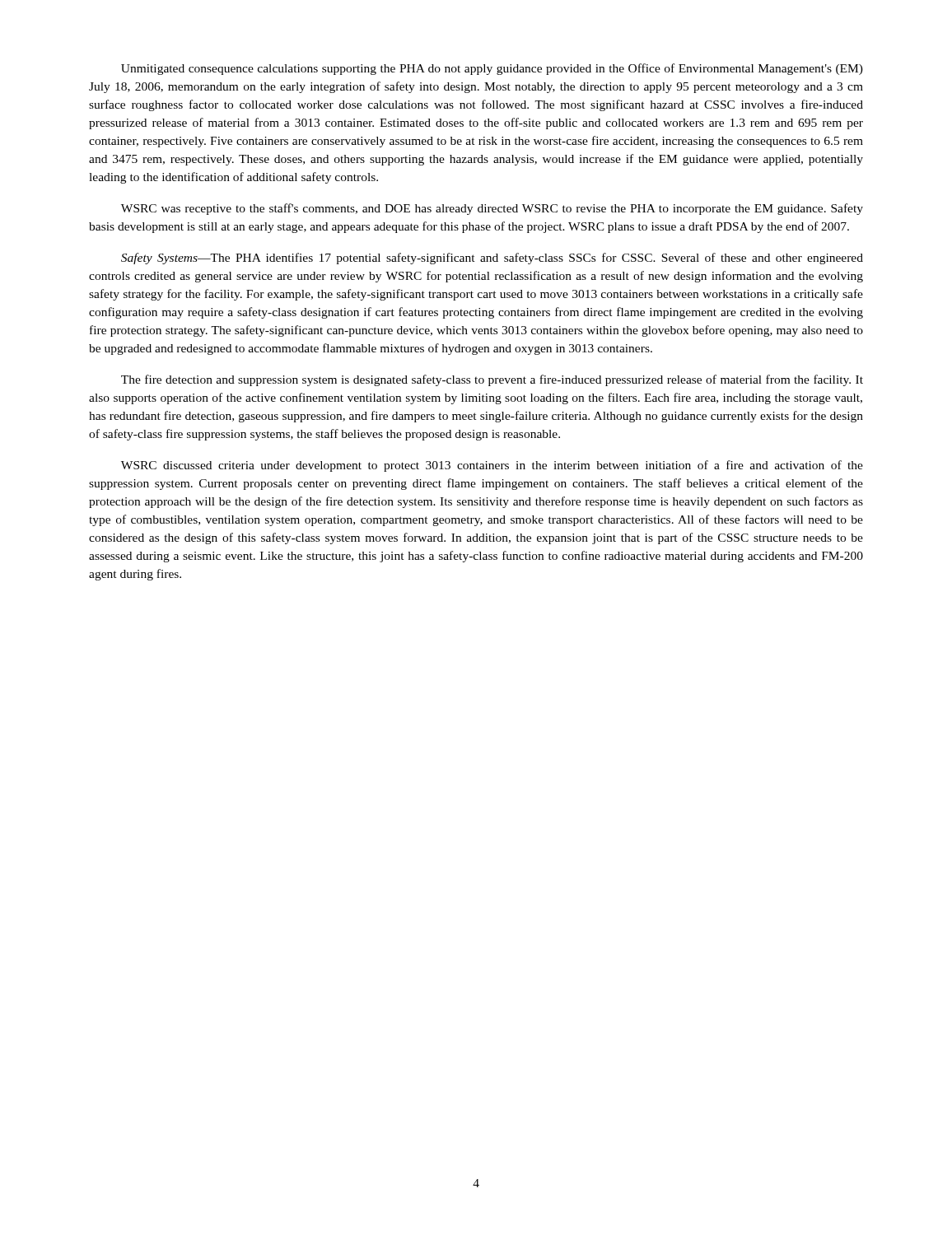Image resolution: width=952 pixels, height=1235 pixels.
Task: Select the text block containing "The fire detection and suppression"
Action: click(x=476, y=406)
